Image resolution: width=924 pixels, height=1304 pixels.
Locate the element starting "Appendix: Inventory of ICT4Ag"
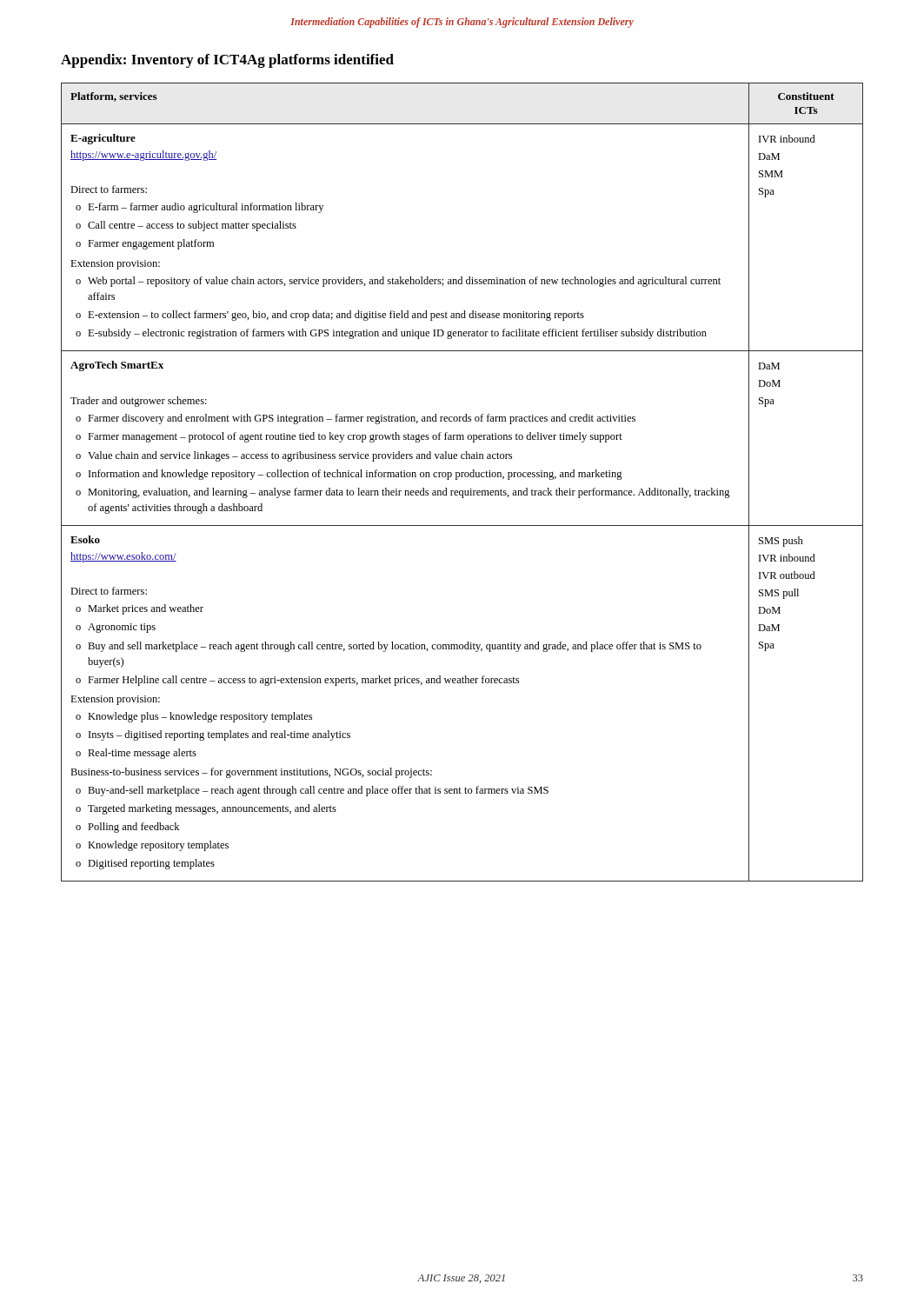pyautogui.click(x=227, y=60)
